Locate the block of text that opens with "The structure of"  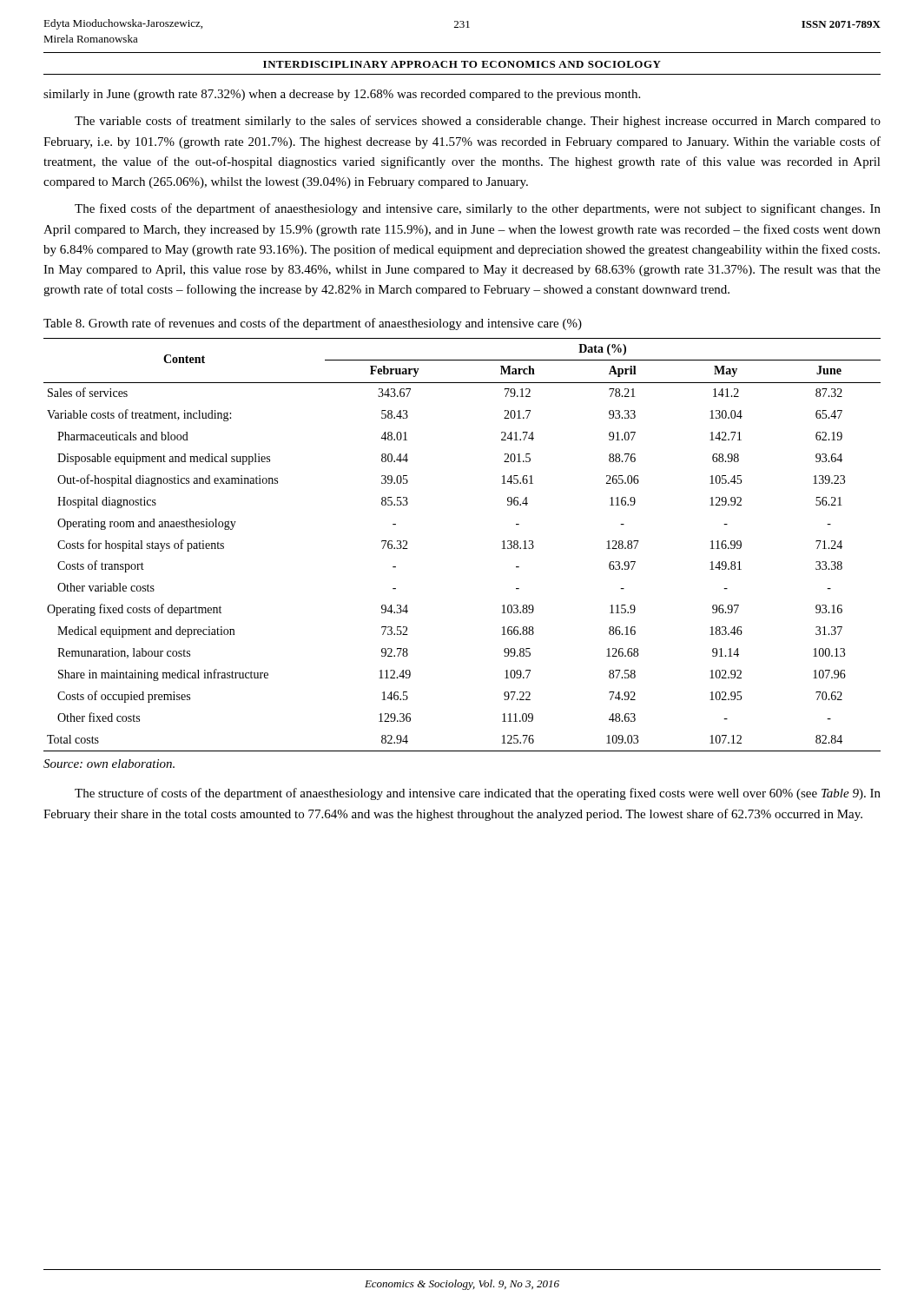coord(462,804)
